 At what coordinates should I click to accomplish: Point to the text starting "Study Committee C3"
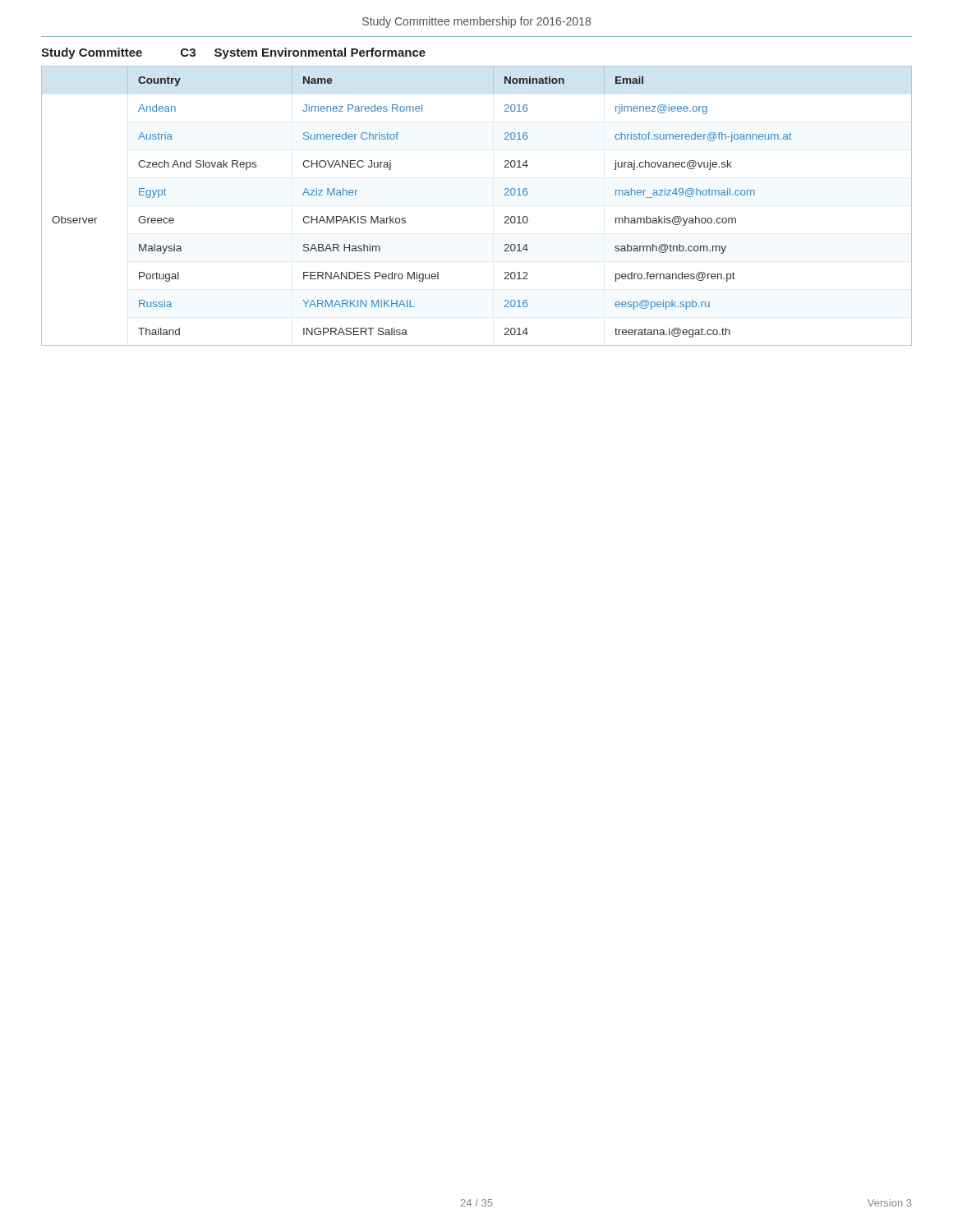[233, 52]
